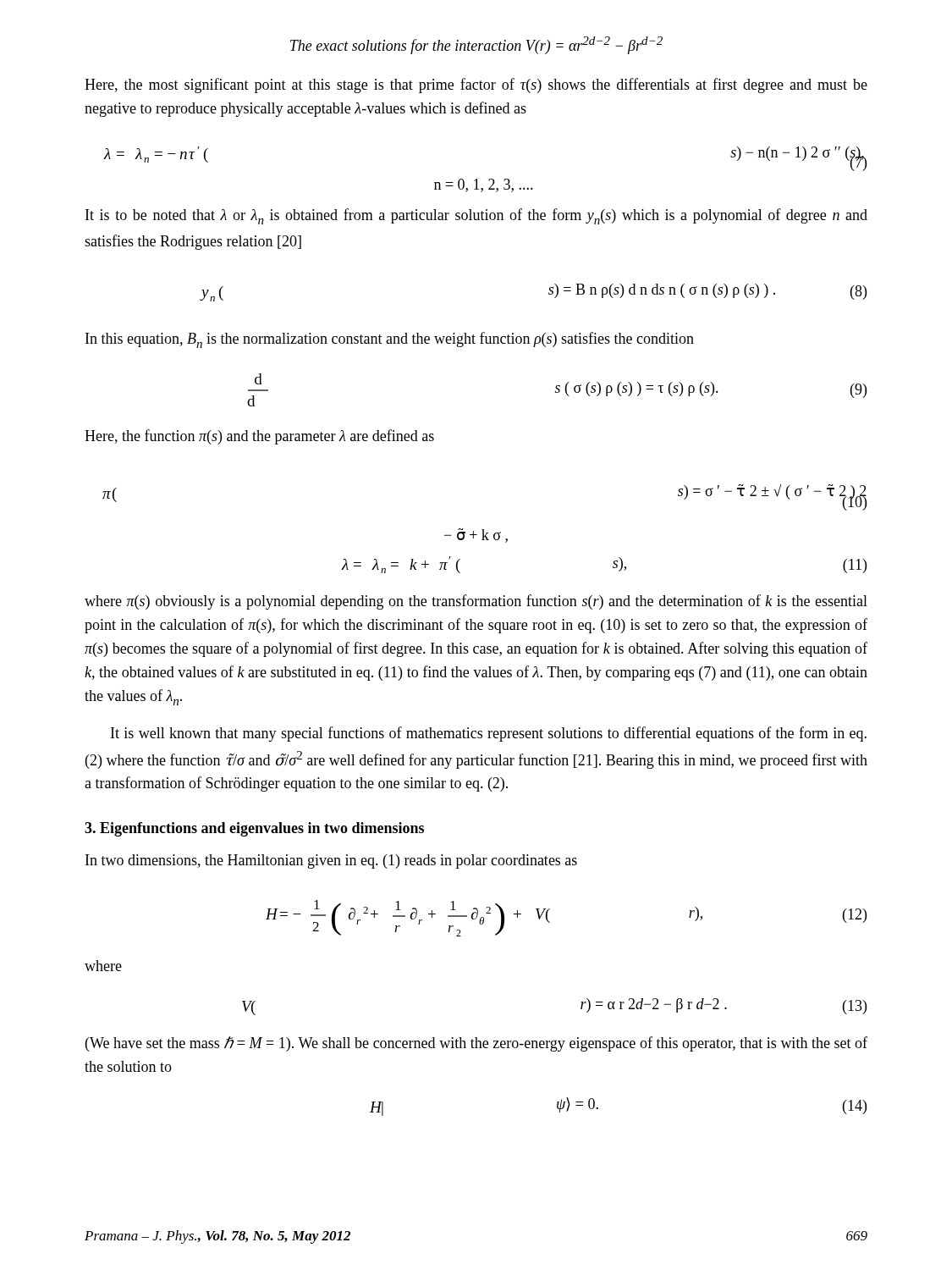Find the region starting "Here, the most significant point at this"
The image size is (952, 1270).
point(476,97)
